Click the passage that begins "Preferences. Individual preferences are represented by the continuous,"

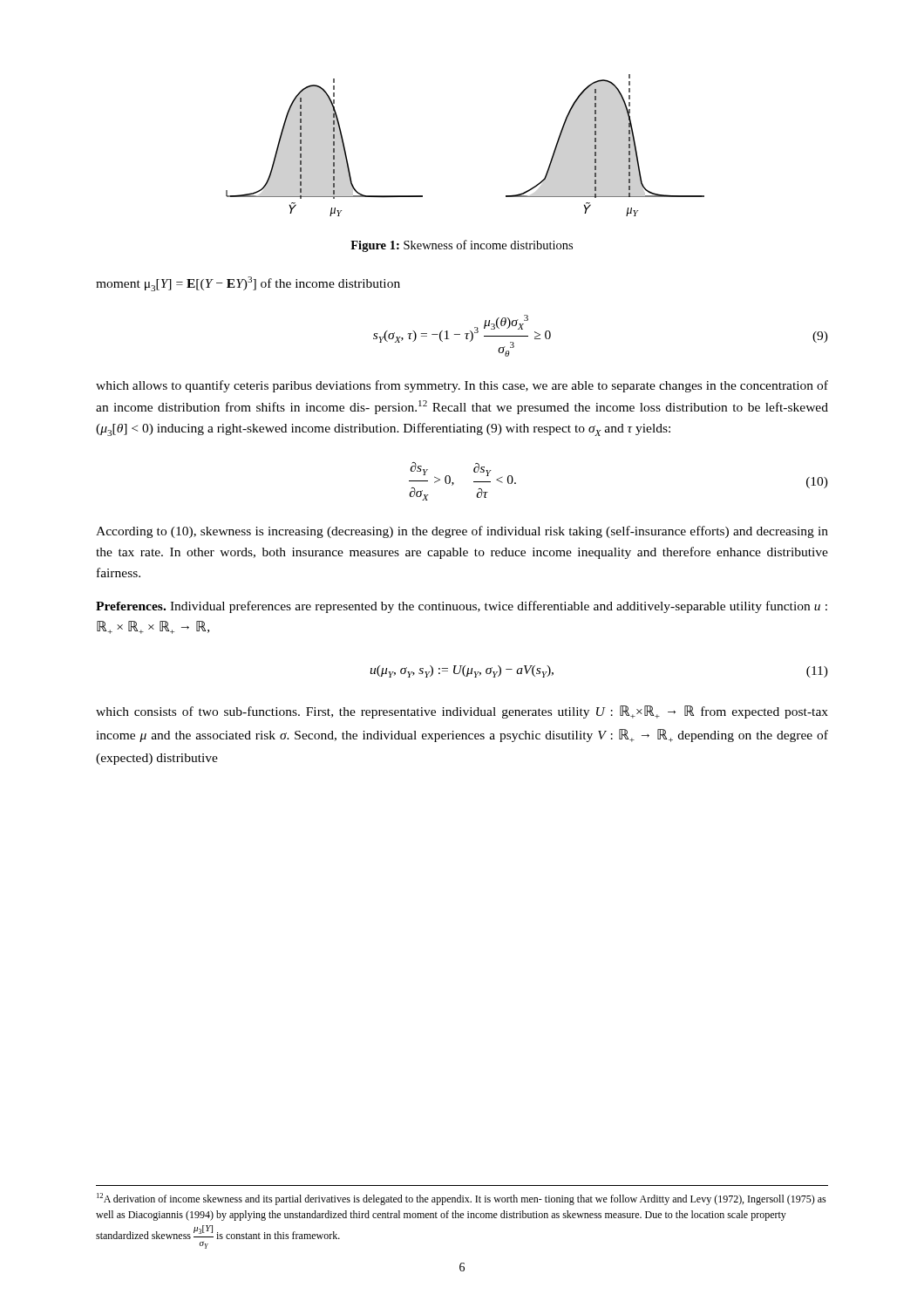point(462,618)
